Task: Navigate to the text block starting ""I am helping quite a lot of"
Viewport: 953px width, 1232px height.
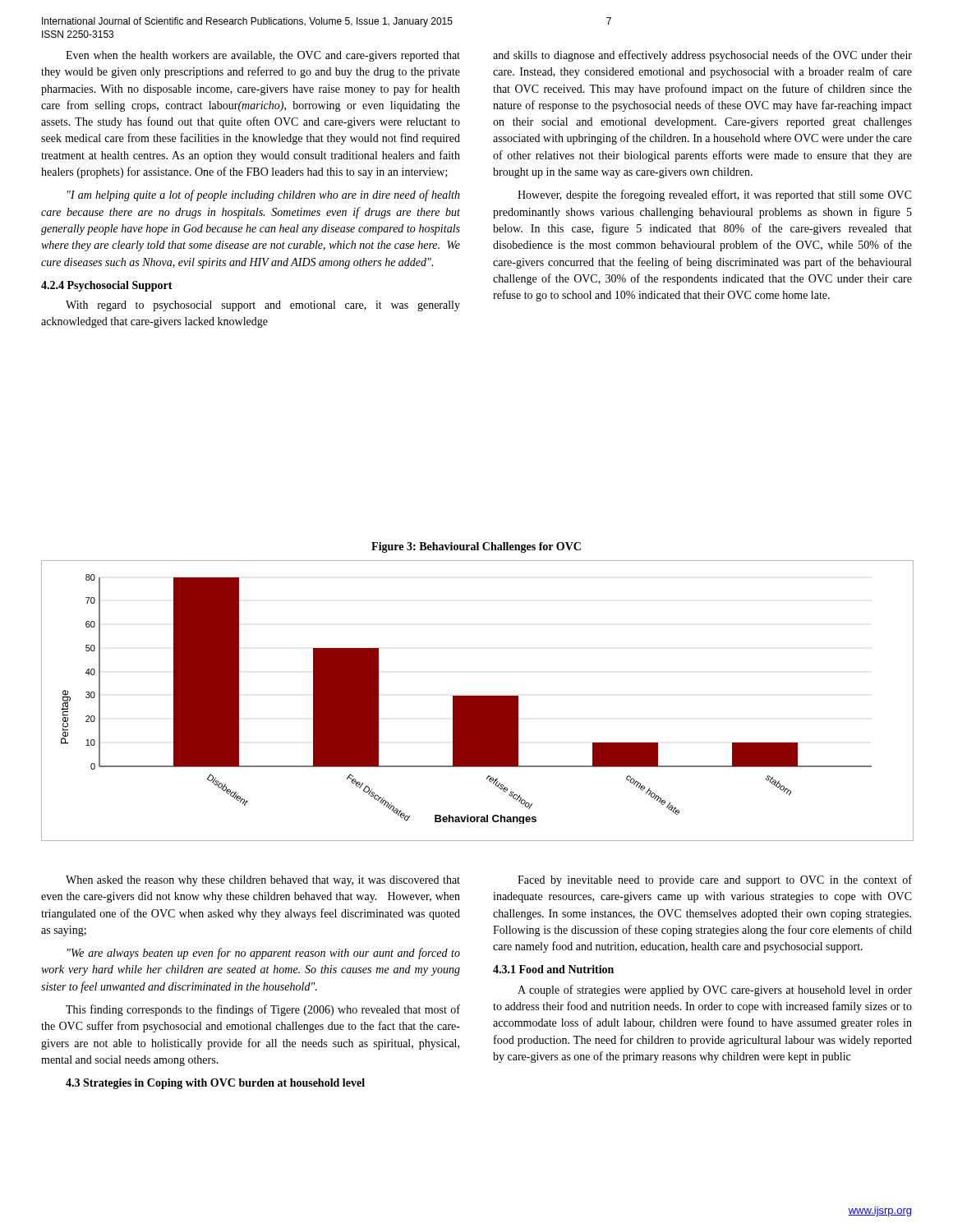Action: [x=251, y=229]
